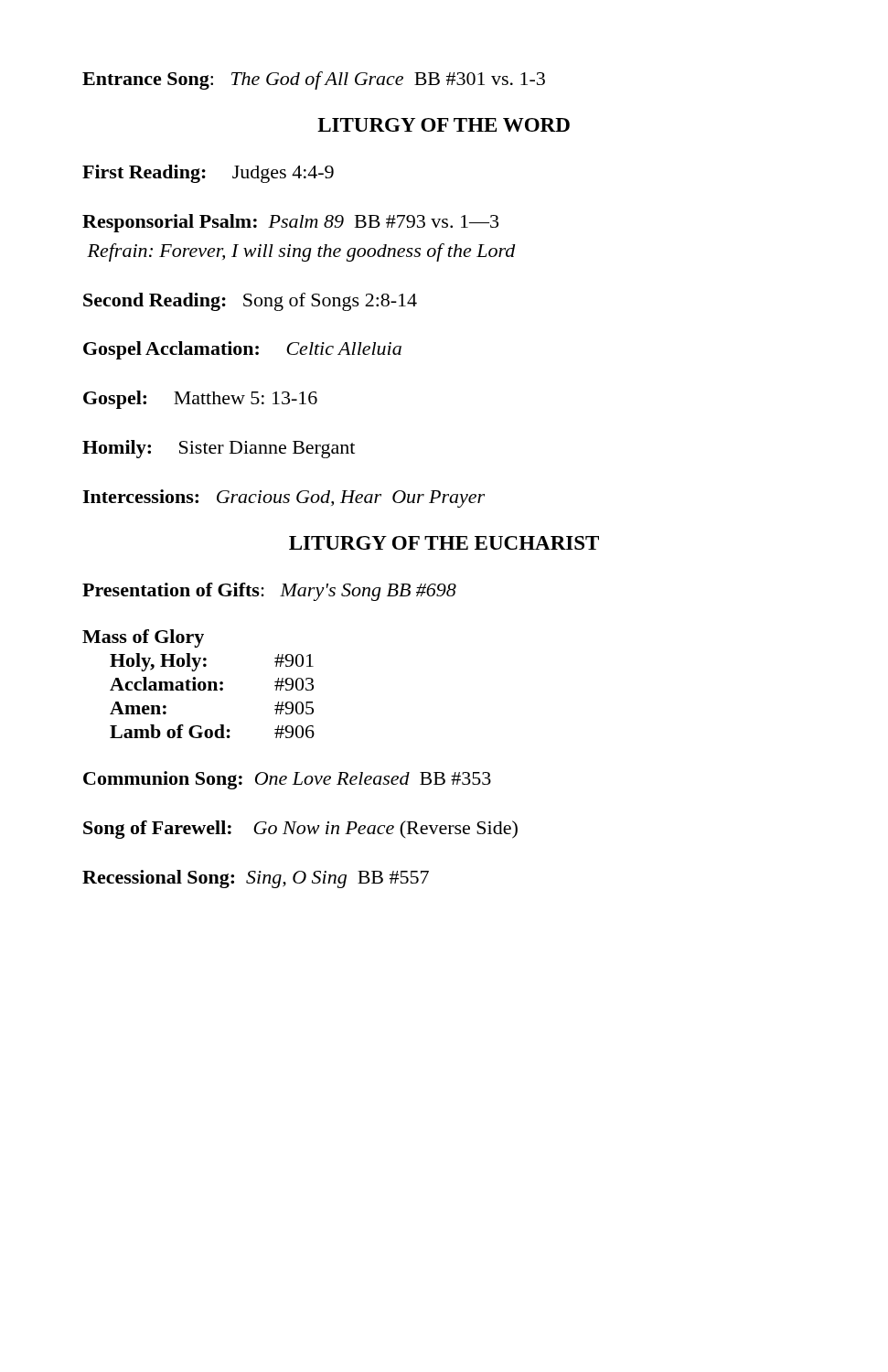Locate the block of text that opens with "Gospel Acclamation: Celtic"
Viewport: 888px width, 1372px height.
[x=242, y=348]
